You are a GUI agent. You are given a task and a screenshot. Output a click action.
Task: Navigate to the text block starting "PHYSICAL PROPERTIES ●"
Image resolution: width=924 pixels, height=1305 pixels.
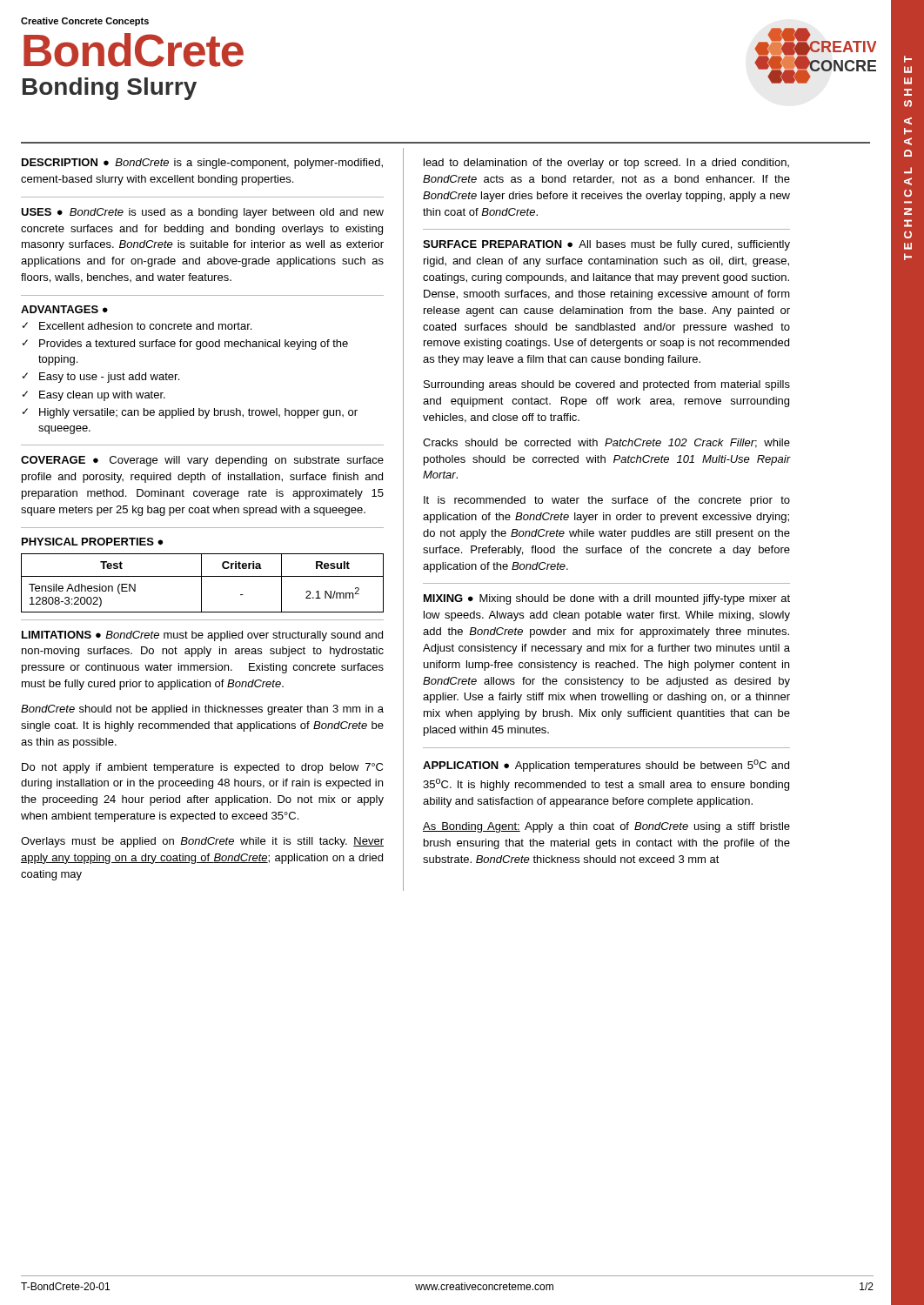[x=92, y=541]
